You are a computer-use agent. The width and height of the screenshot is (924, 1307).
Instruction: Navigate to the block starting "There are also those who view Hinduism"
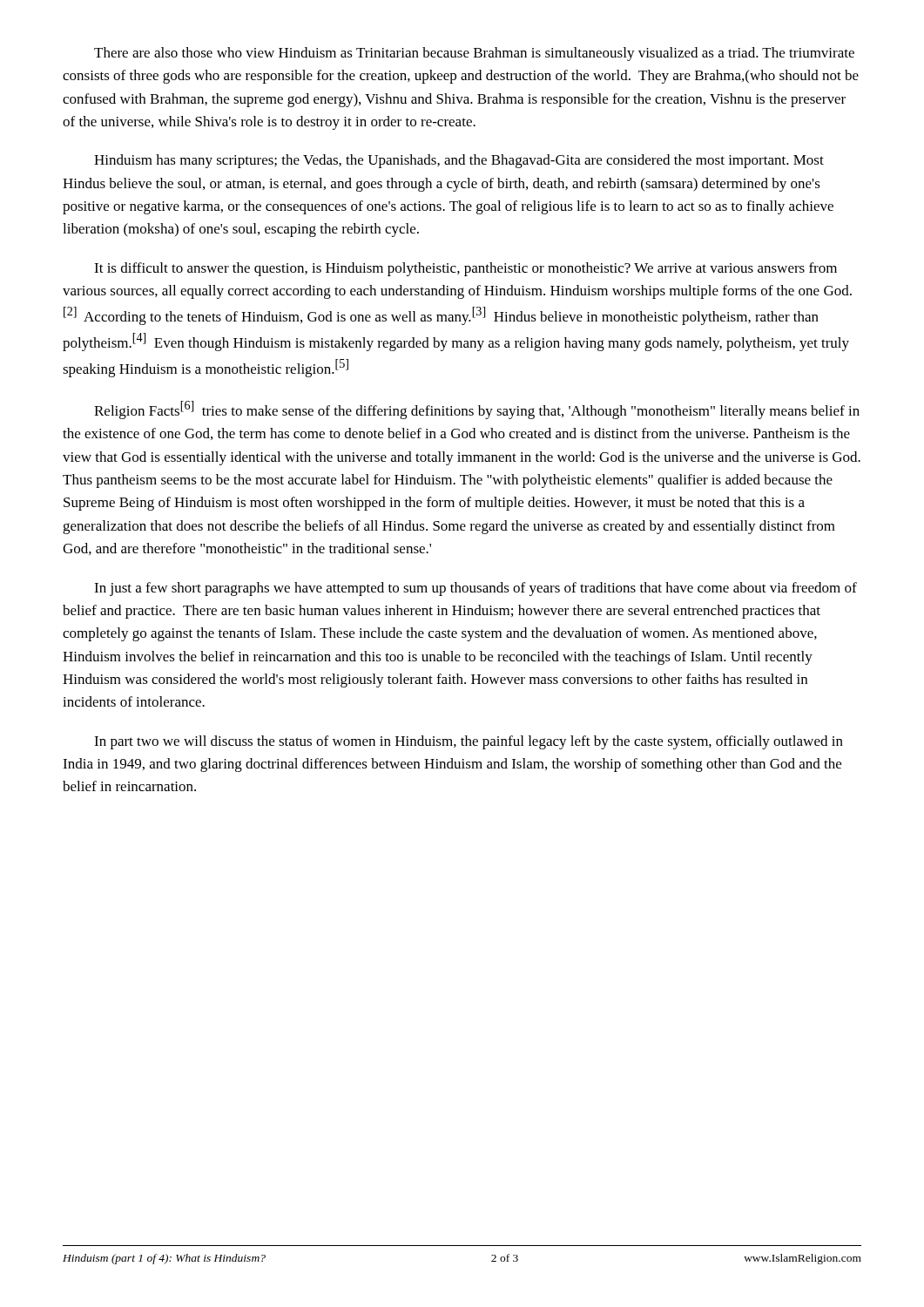point(461,86)
